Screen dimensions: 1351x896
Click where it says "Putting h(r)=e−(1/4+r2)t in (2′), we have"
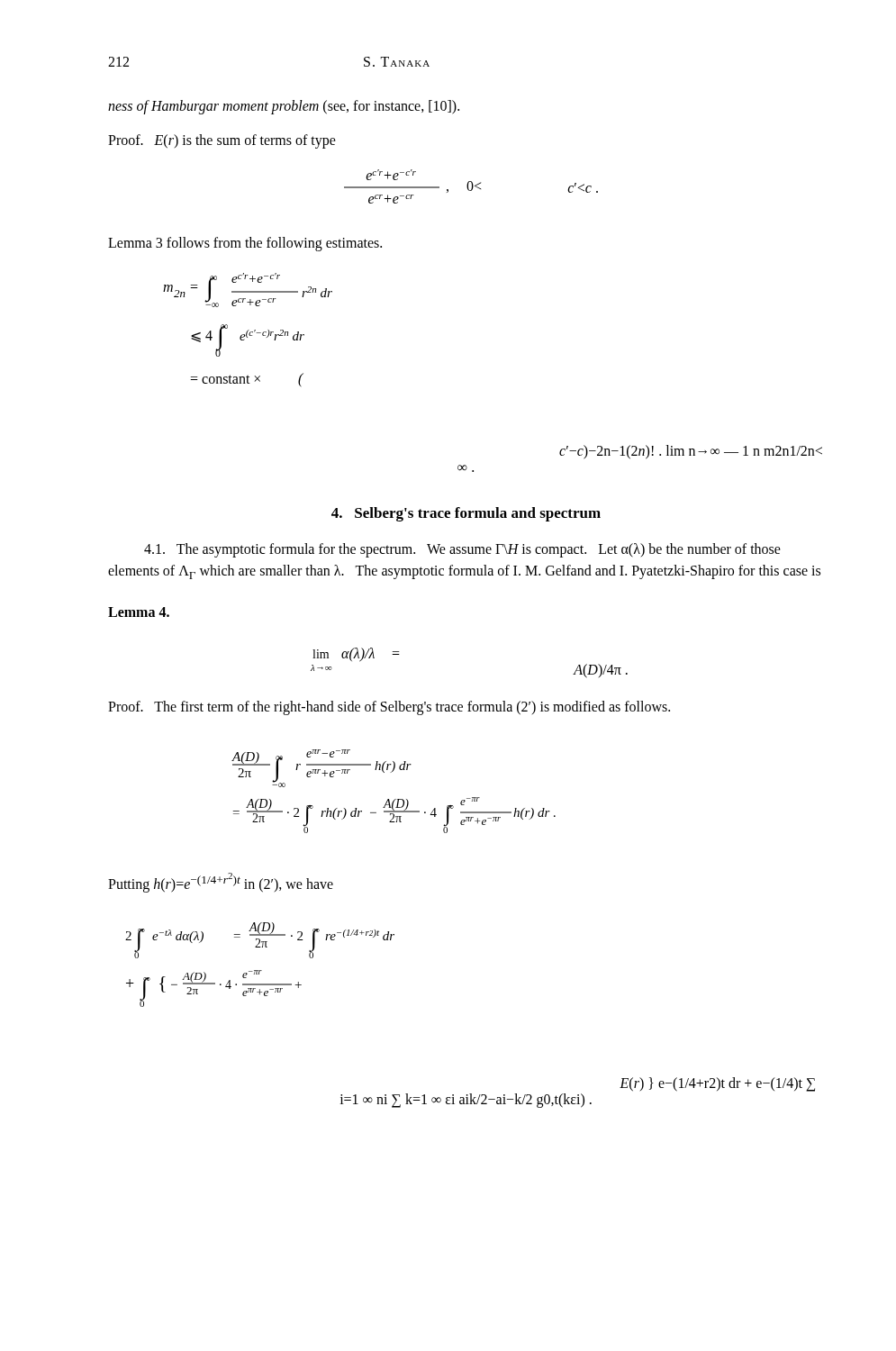point(221,880)
